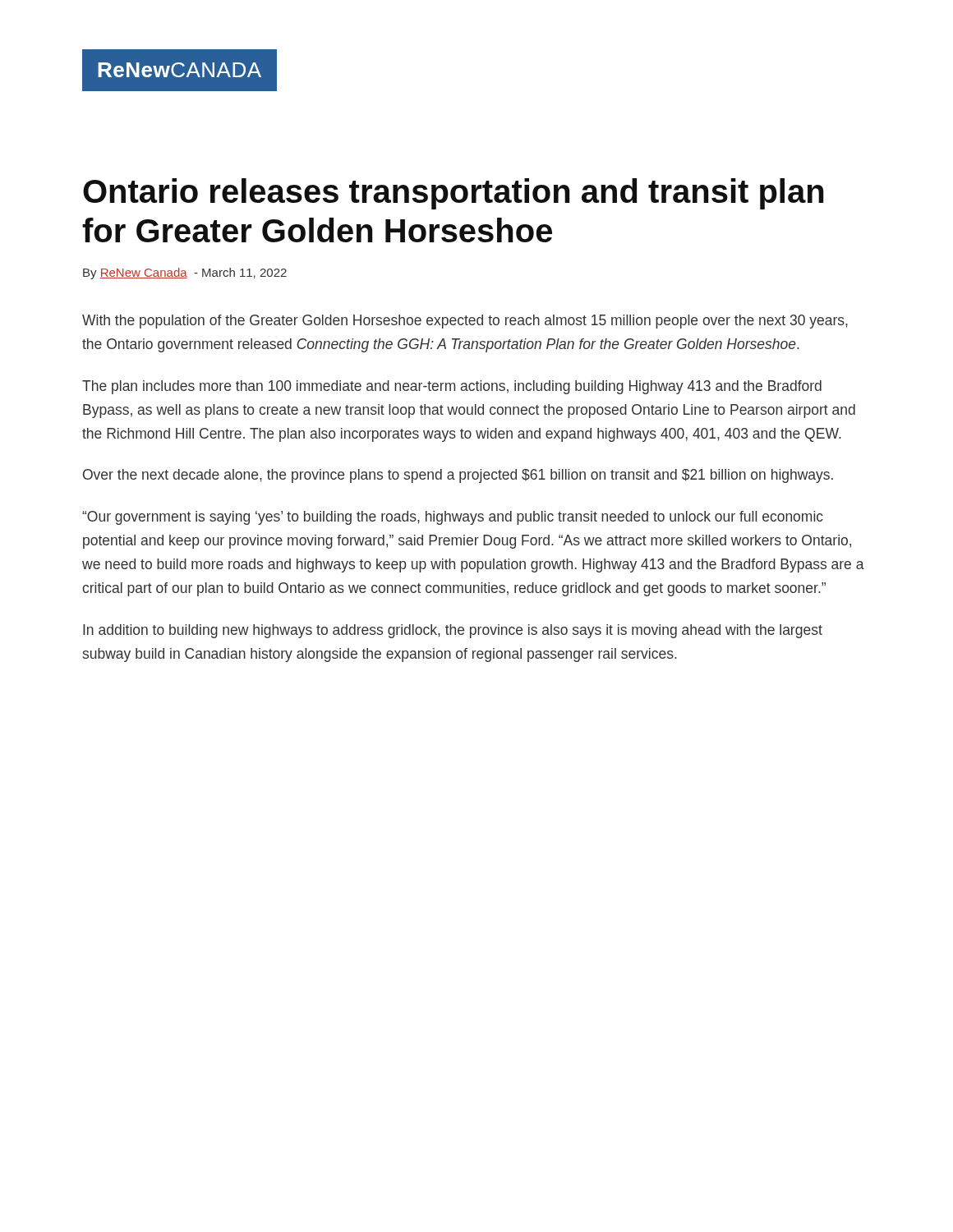This screenshot has height=1232, width=953.
Task: Find the text with the text "By ReNew Canada - March 11, 2022"
Action: coord(185,274)
